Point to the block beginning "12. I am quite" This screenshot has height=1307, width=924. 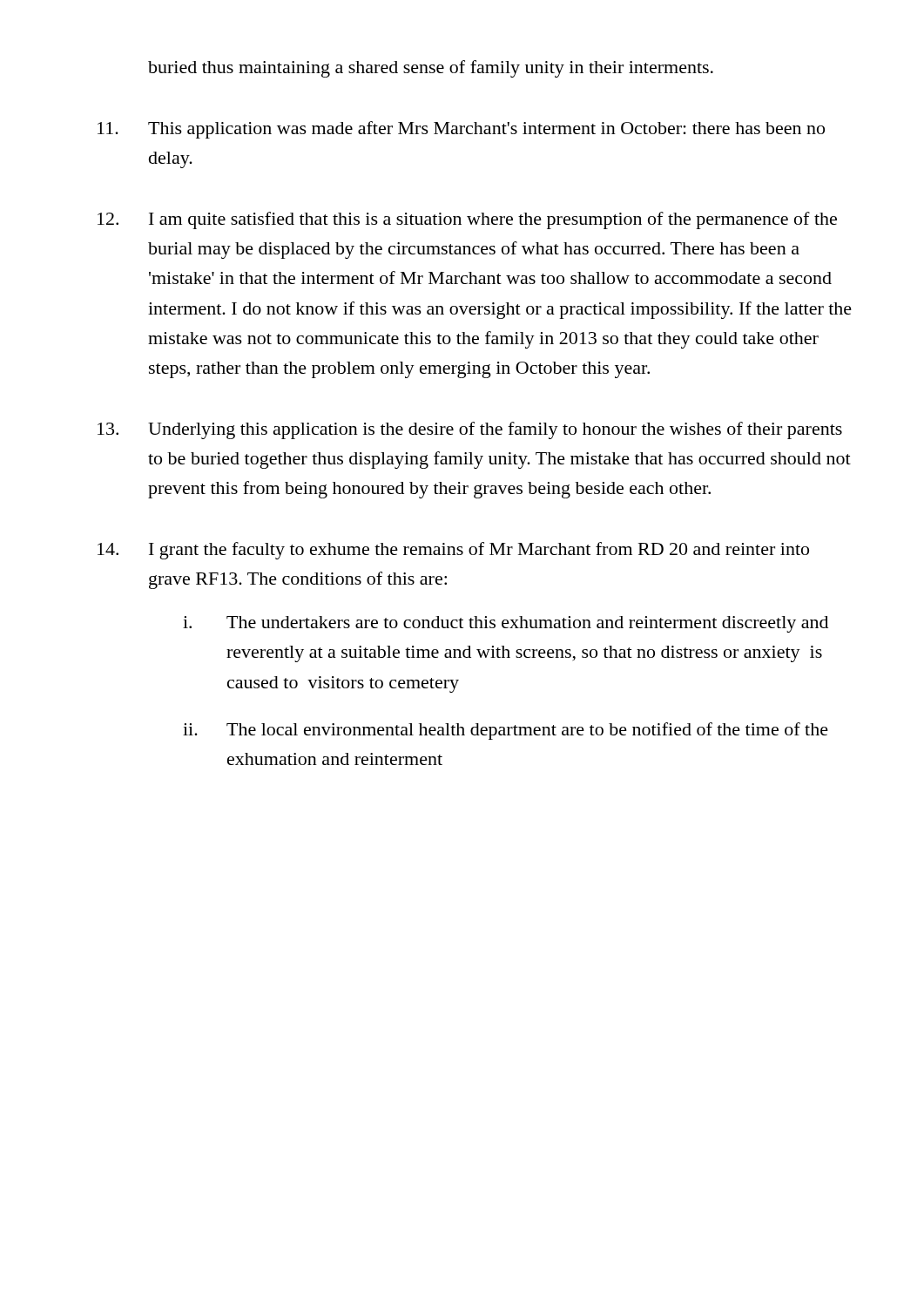475,293
